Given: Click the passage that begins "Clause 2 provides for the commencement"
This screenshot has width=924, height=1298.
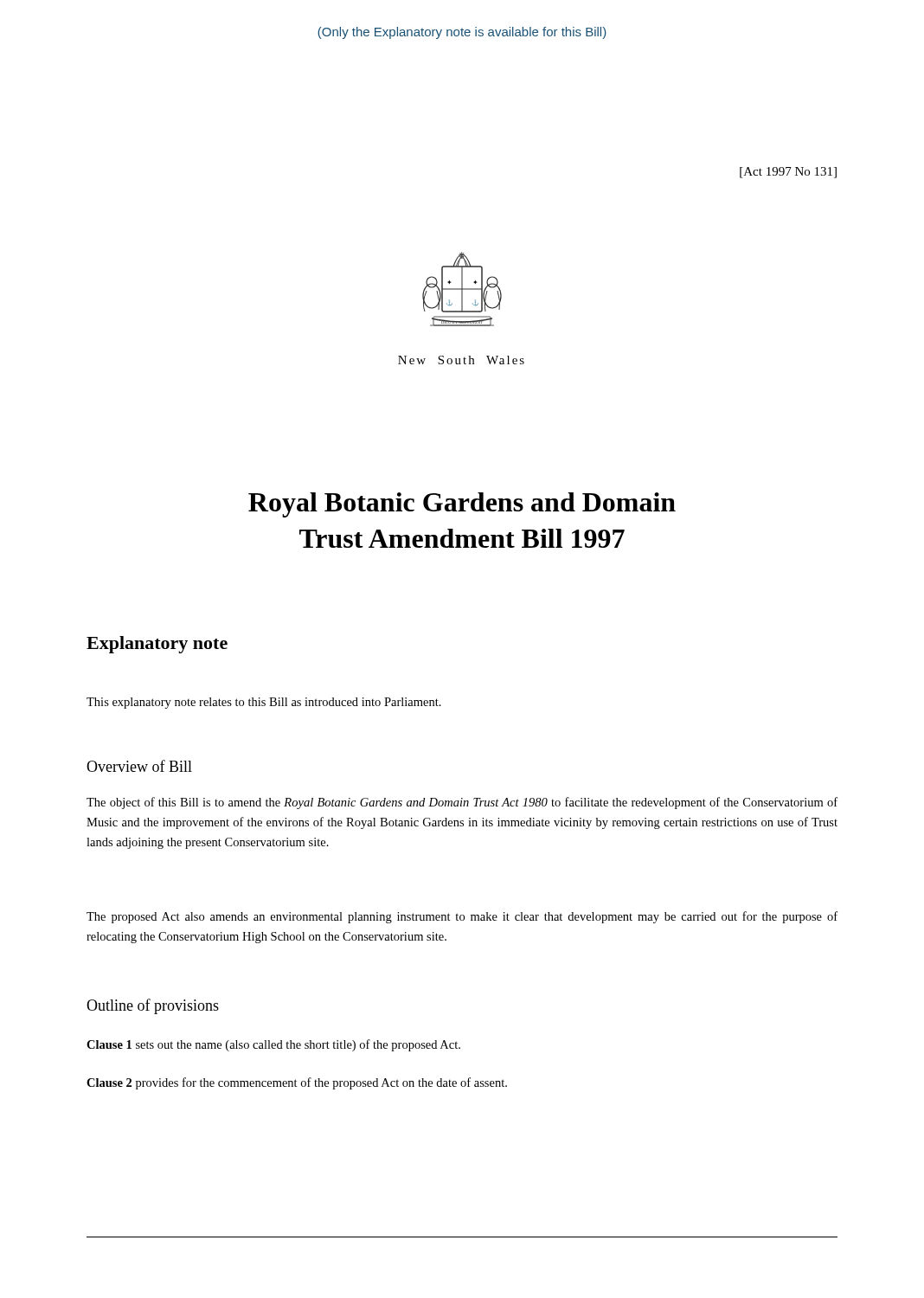Looking at the screenshot, I should [x=297, y=1083].
